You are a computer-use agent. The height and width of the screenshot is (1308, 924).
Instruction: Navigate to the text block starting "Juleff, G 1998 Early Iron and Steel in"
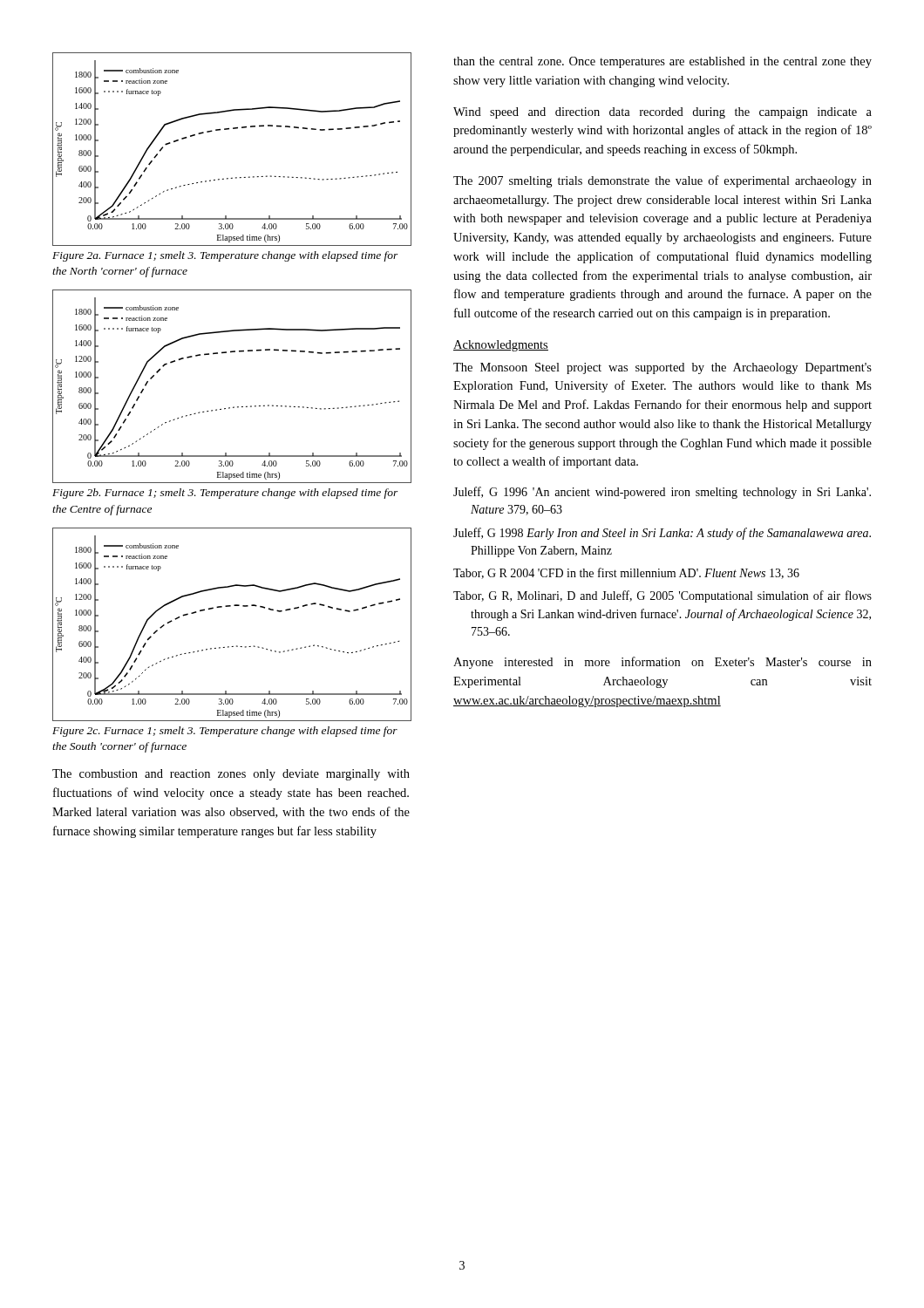point(663,542)
